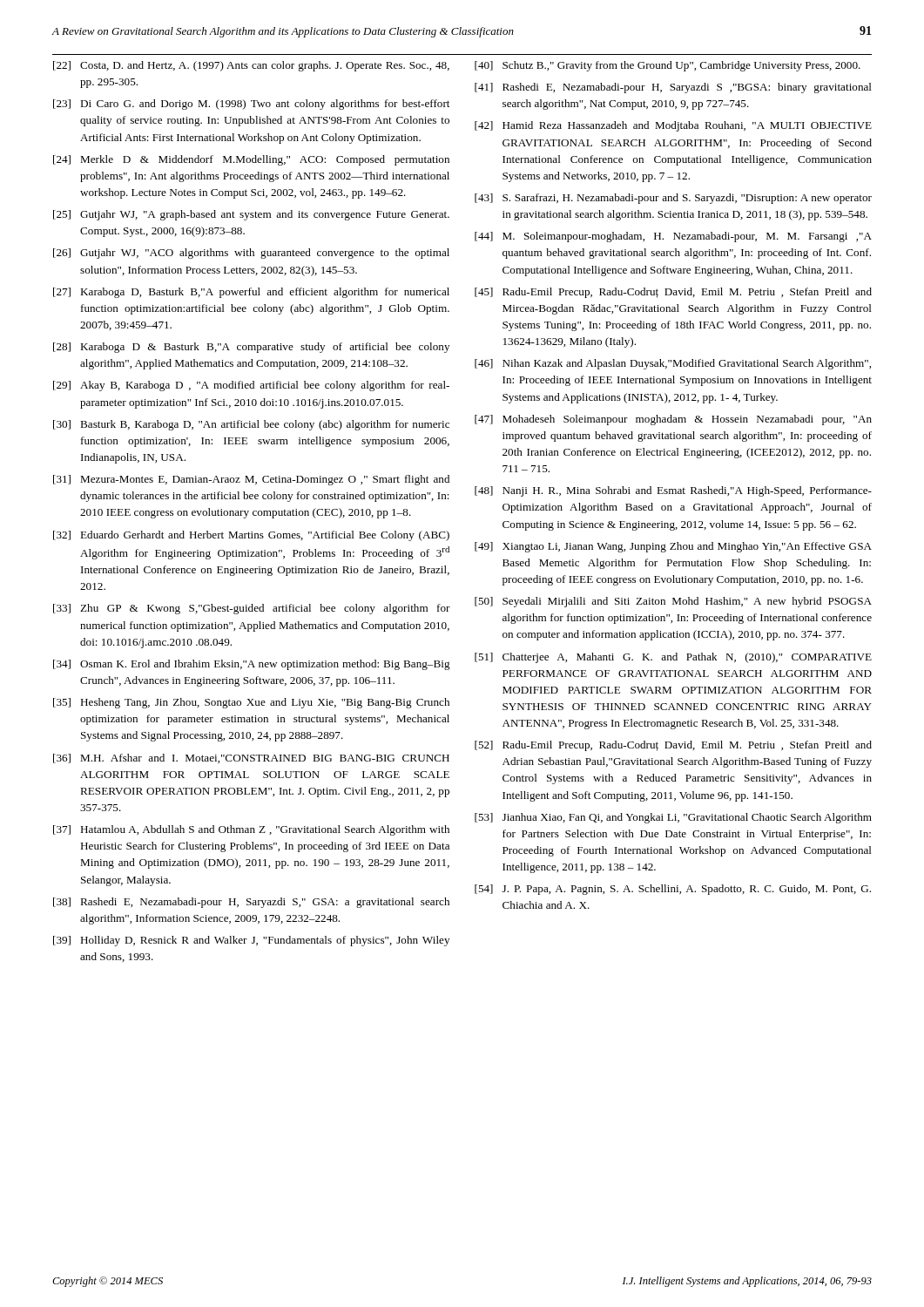Select the list item that says "[28] Karaboga D & Basturk B,"A"
This screenshot has width=924, height=1307.
point(251,355)
